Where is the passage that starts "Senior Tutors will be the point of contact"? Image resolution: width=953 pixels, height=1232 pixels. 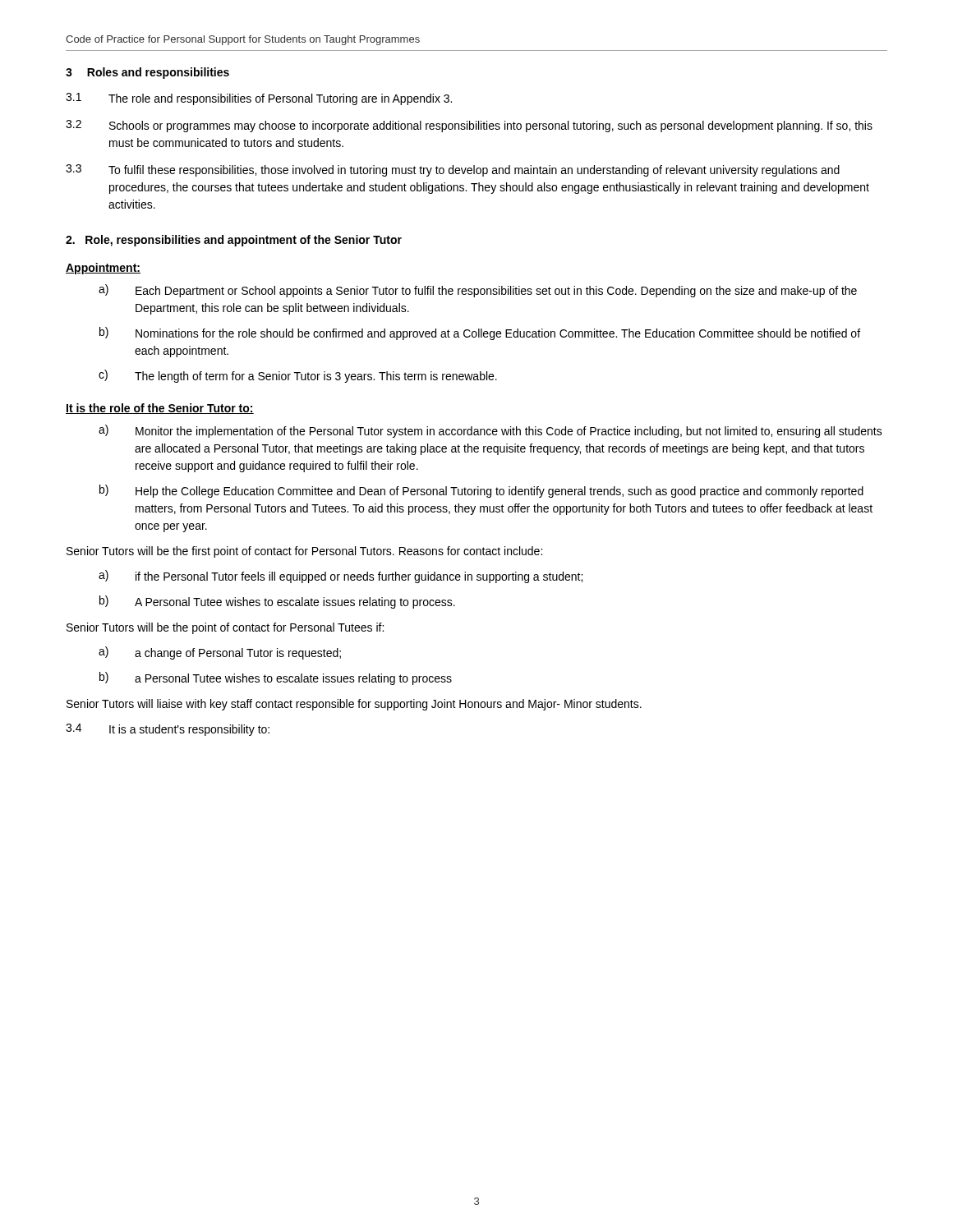coord(225,628)
